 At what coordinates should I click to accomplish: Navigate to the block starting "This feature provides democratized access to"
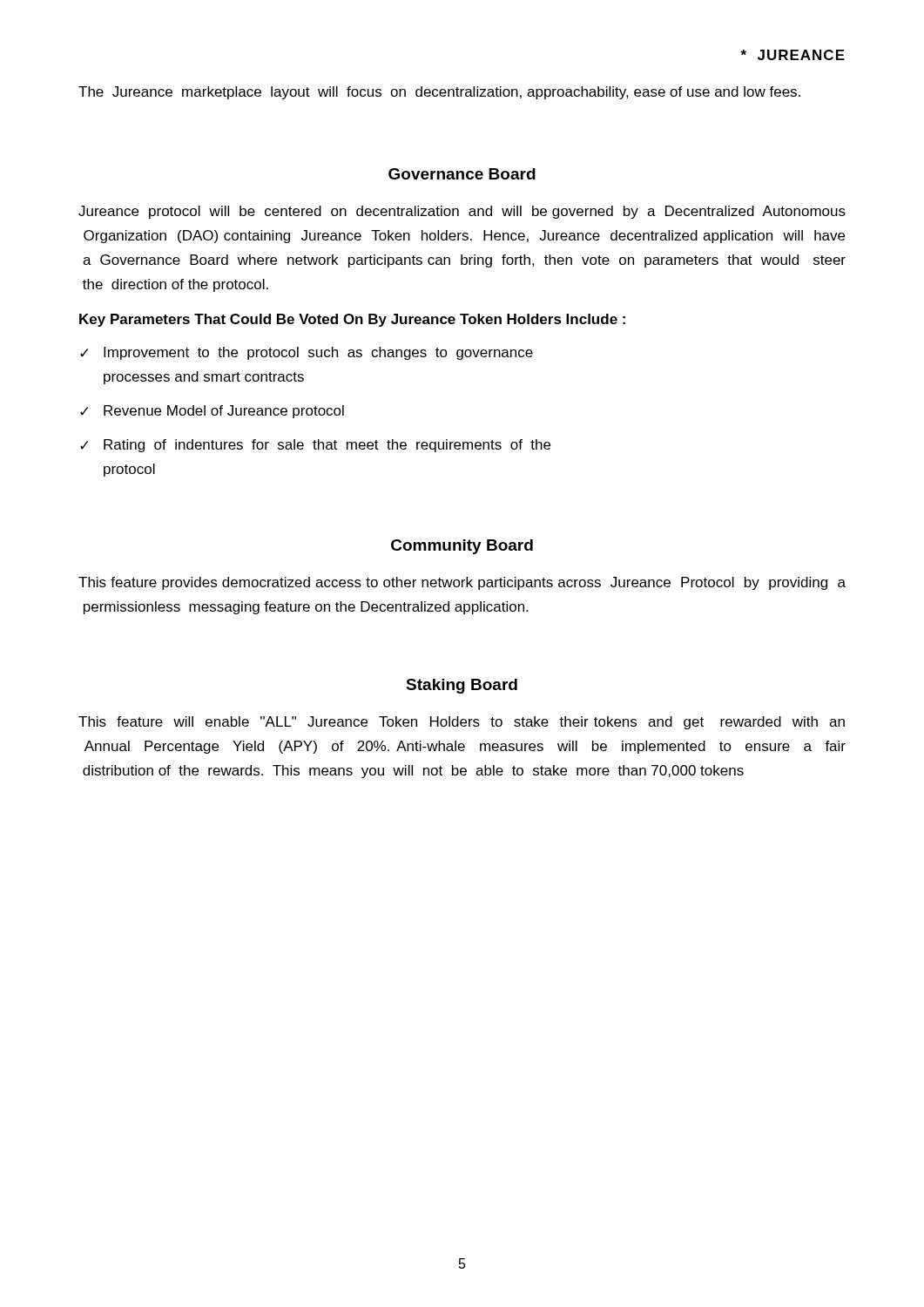(x=462, y=594)
